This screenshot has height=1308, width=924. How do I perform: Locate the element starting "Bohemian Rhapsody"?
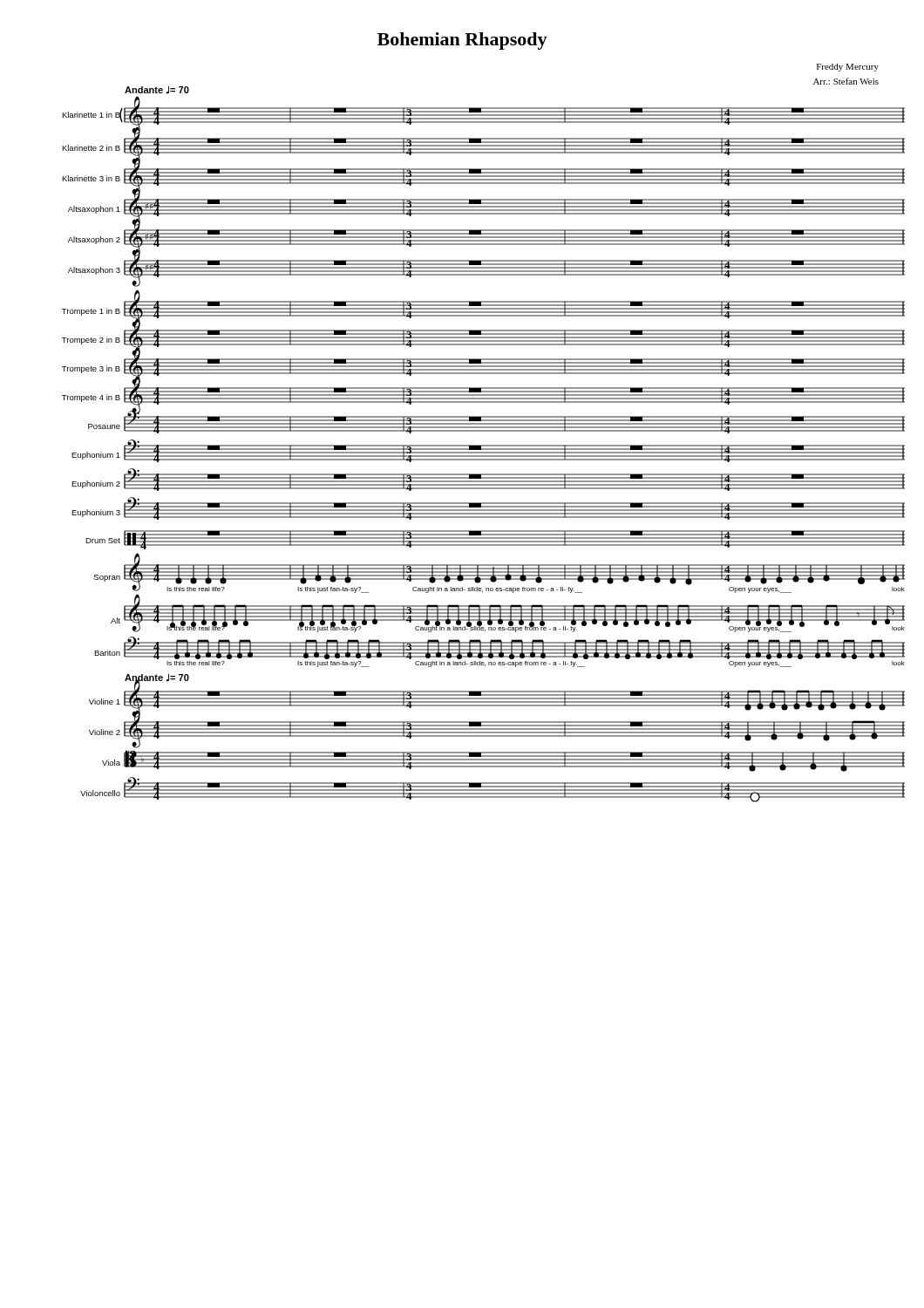[462, 39]
